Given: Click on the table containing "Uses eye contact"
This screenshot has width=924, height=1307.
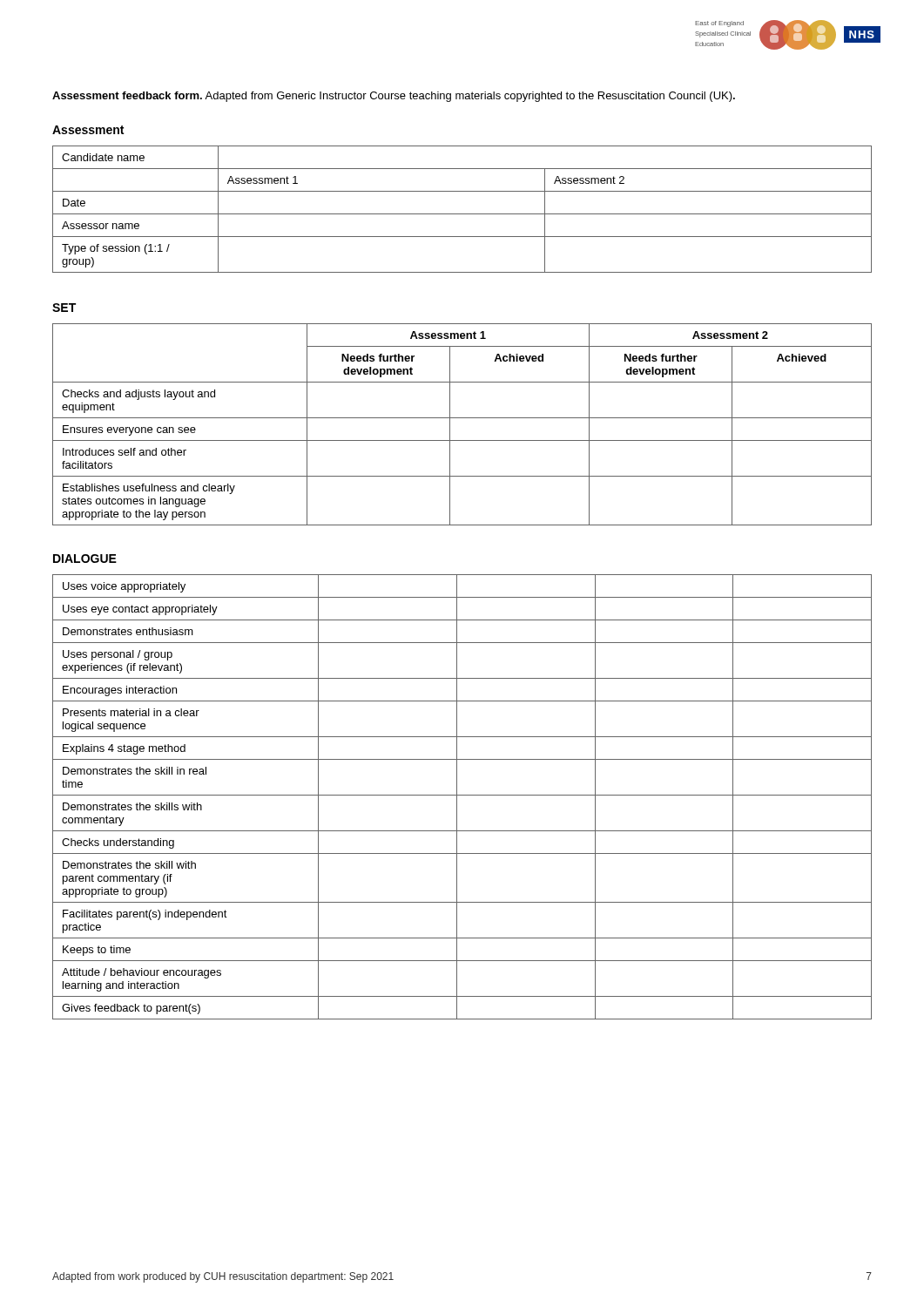Looking at the screenshot, I should click(x=462, y=797).
